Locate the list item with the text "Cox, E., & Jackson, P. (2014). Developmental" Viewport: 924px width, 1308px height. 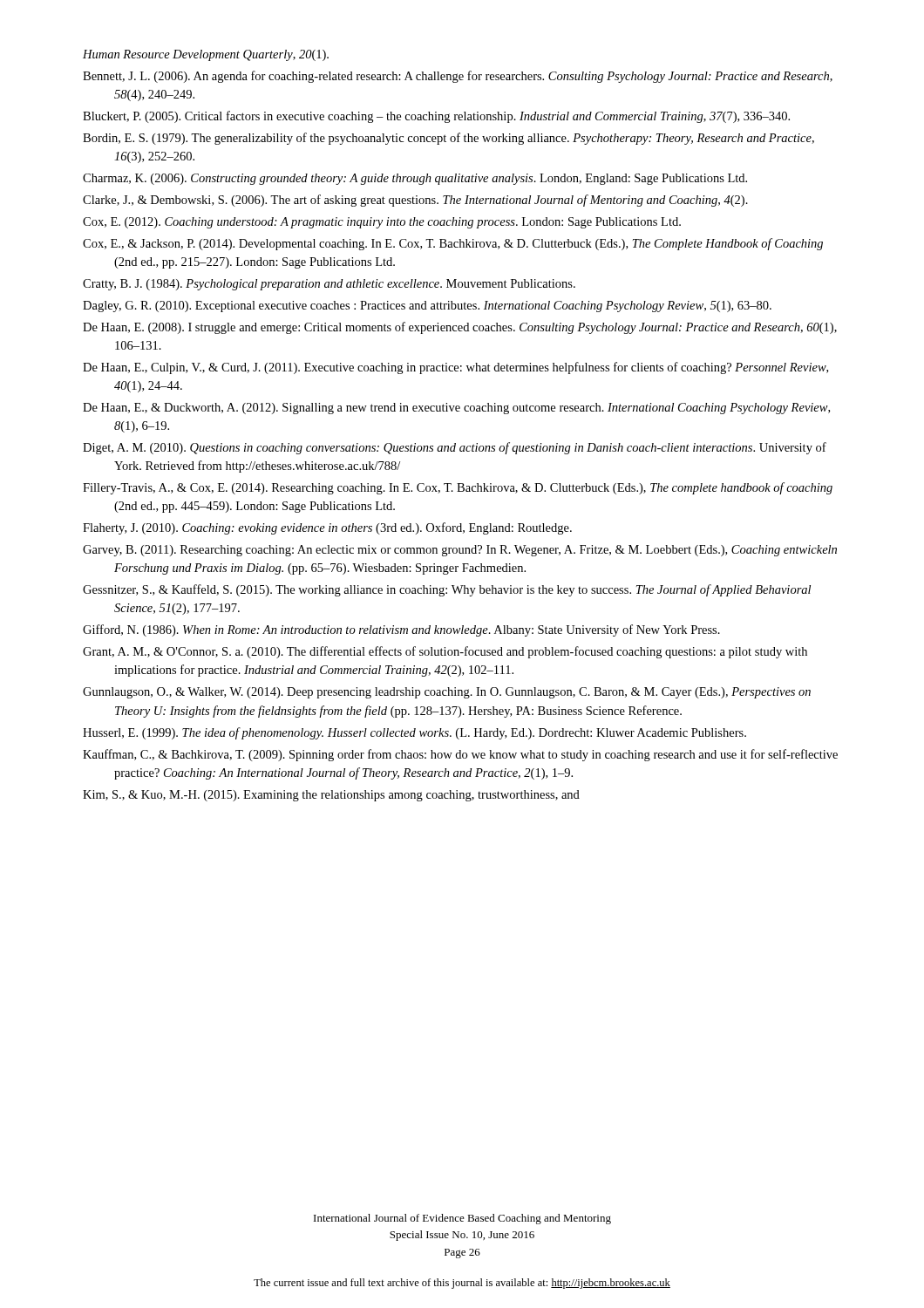pos(462,253)
